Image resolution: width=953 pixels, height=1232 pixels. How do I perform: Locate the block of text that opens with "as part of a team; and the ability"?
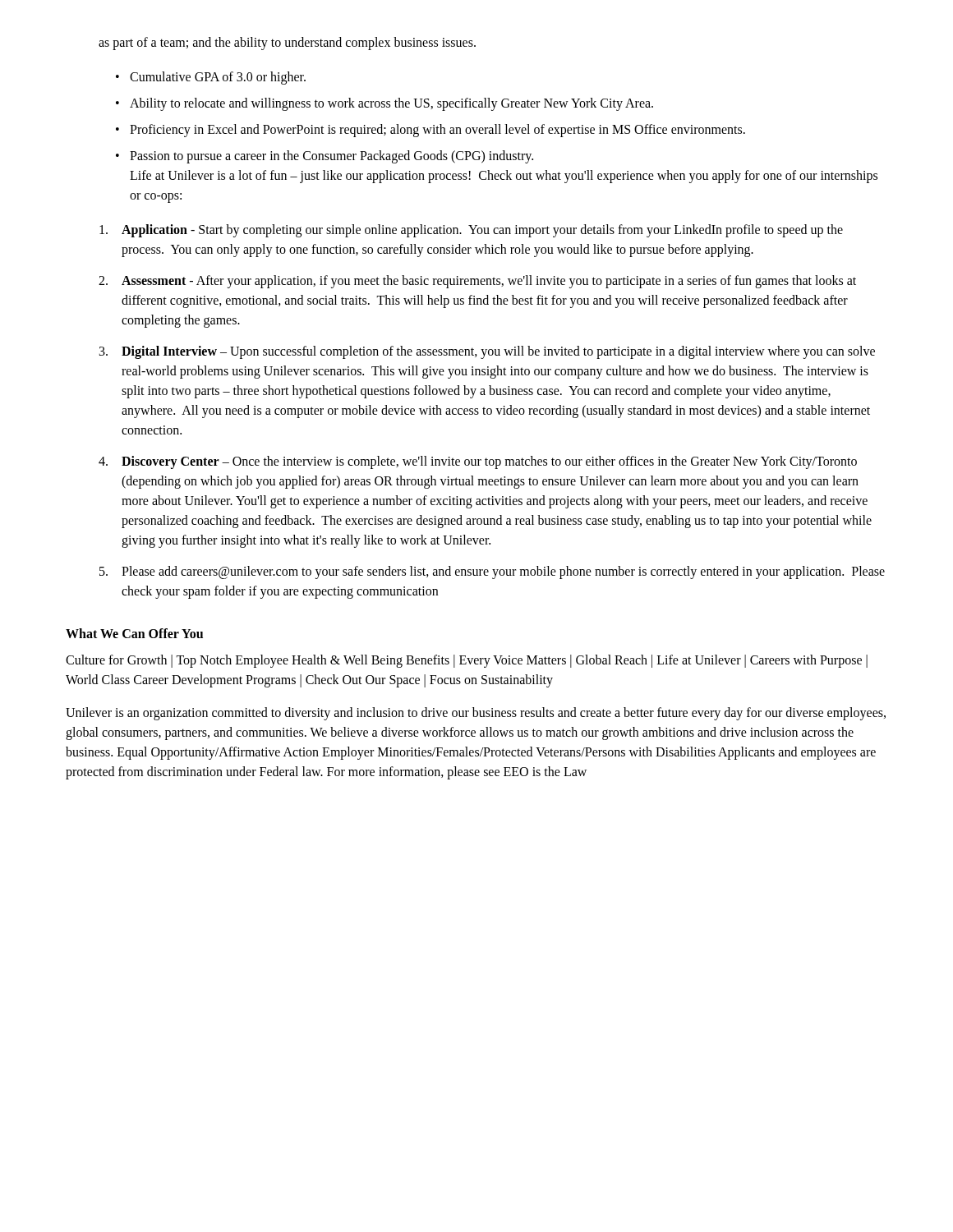[287, 42]
